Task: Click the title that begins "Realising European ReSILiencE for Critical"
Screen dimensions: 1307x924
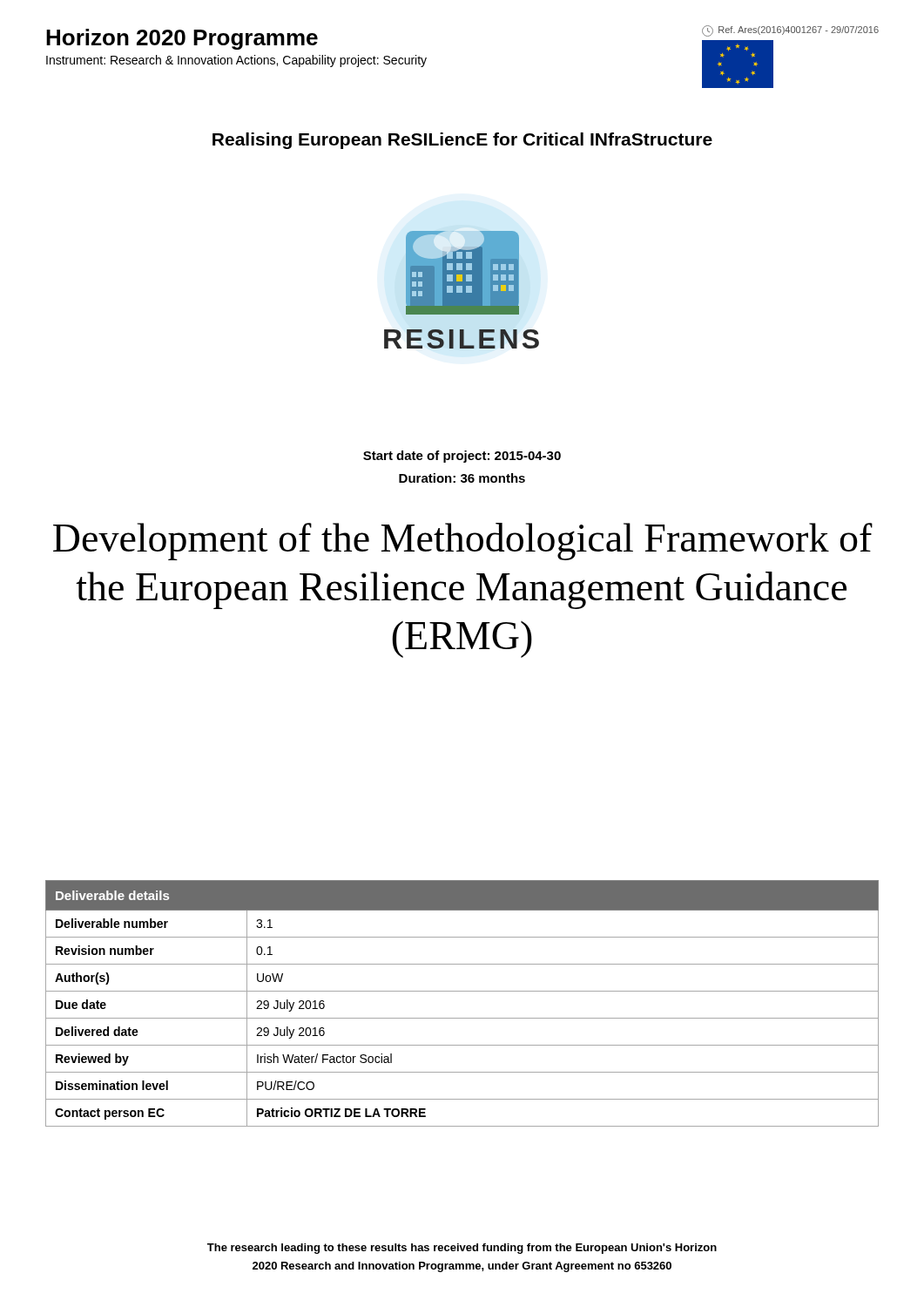Action: [x=462, y=139]
